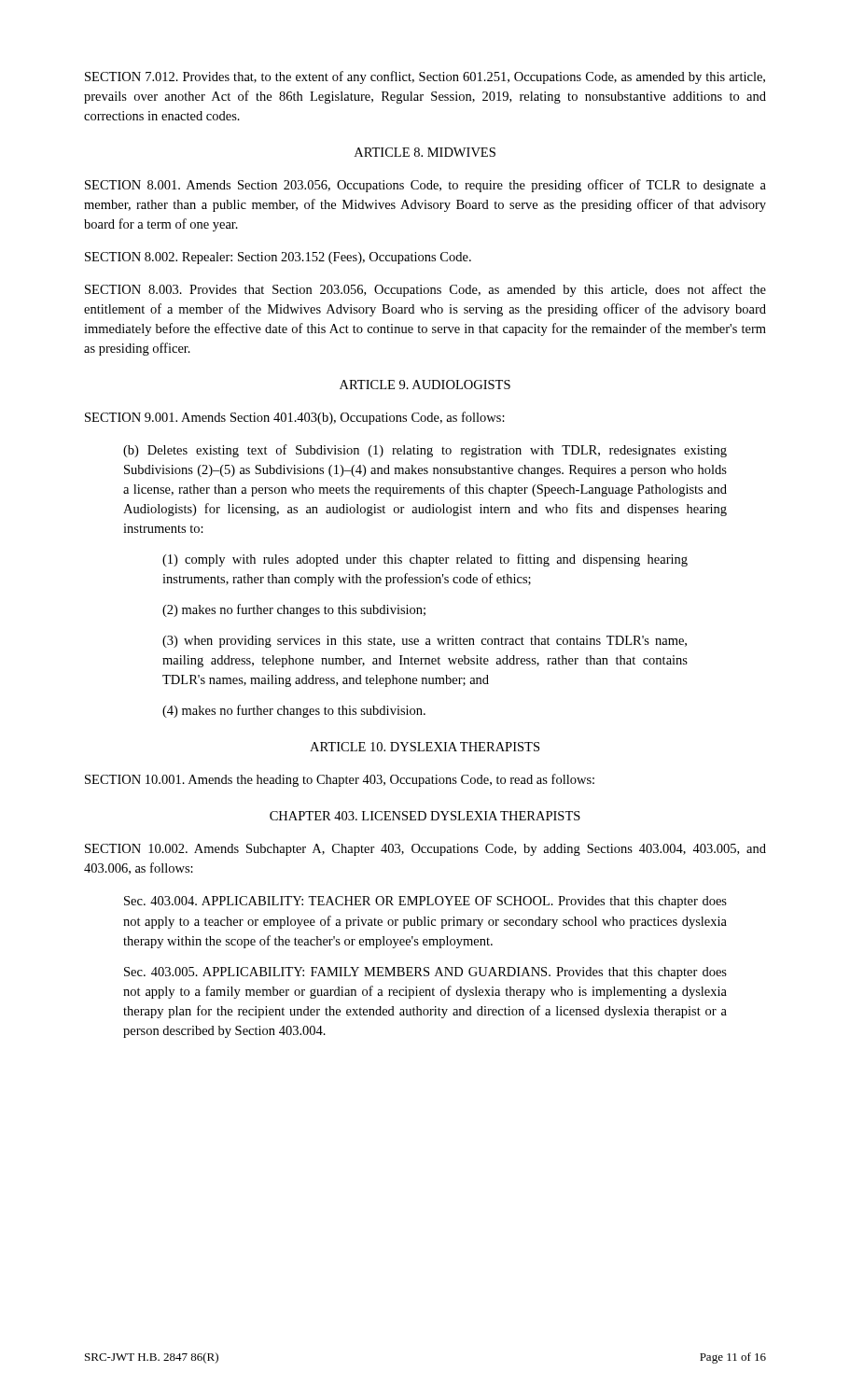Click on the text block that says "SECTION 10.001. Amends the heading"

[x=340, y=780]
